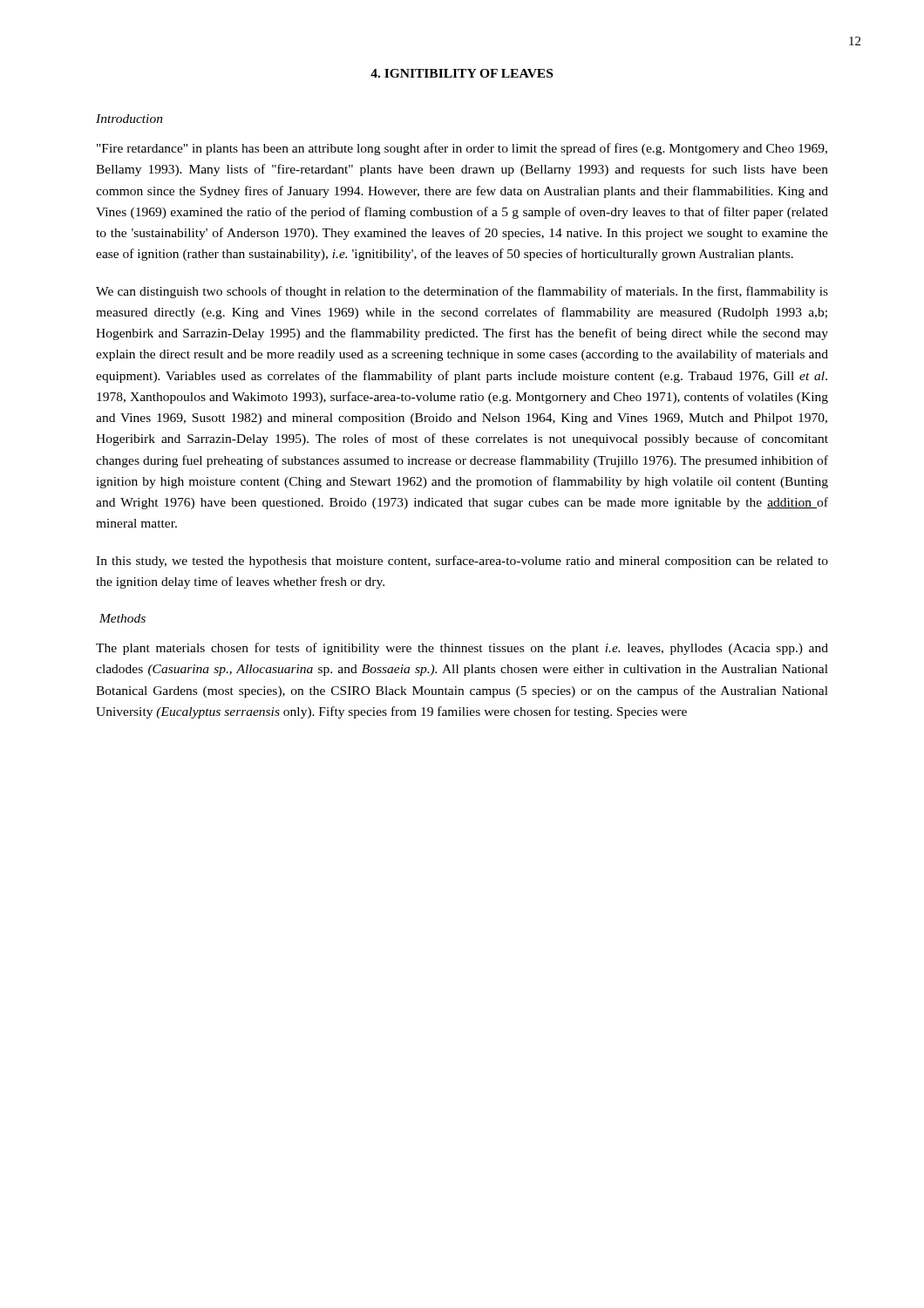Point to the block beginning ""Fire retardance" in plants has"

point(462,201)
